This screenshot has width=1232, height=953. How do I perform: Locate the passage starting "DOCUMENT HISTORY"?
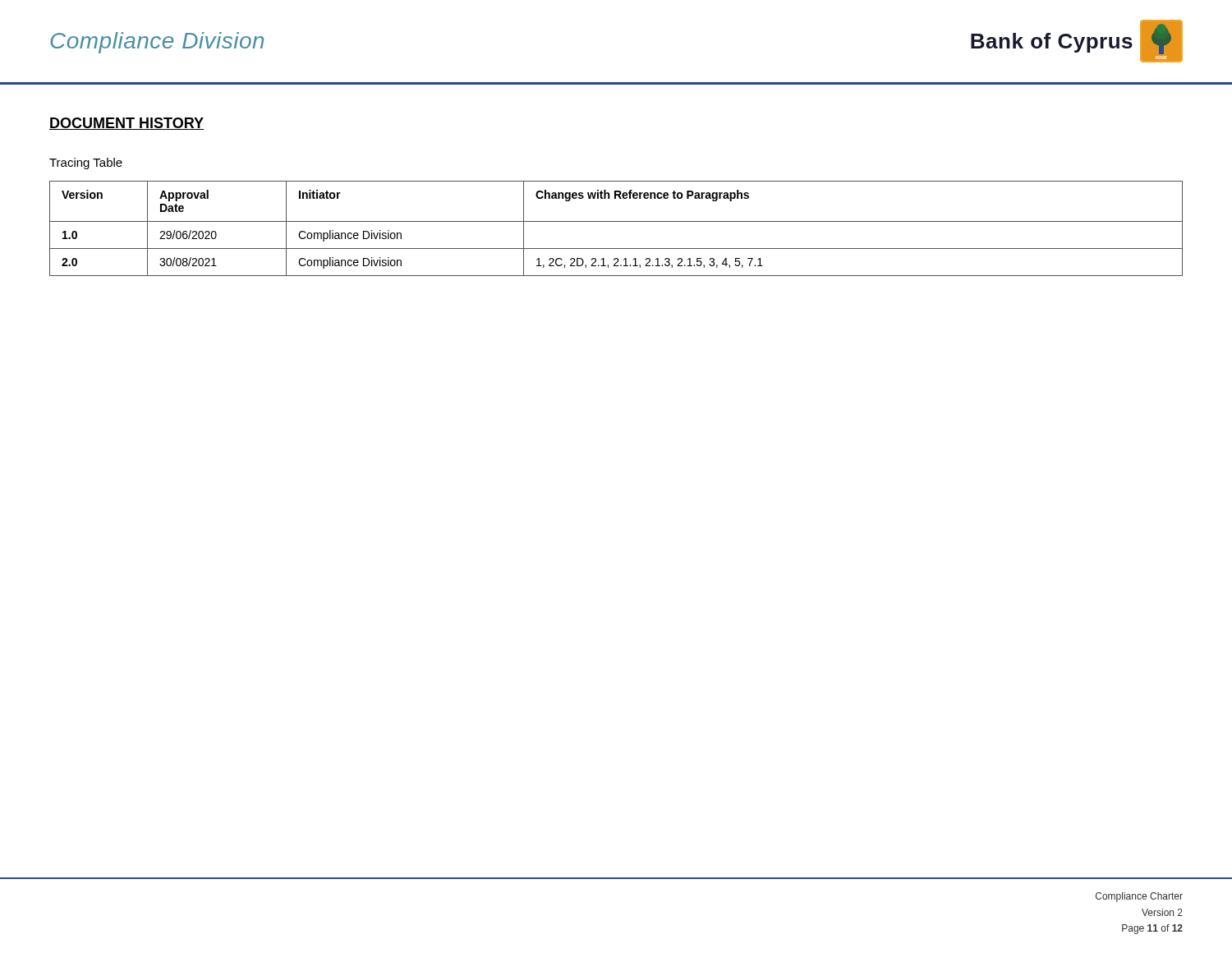[x=126, y=123]
